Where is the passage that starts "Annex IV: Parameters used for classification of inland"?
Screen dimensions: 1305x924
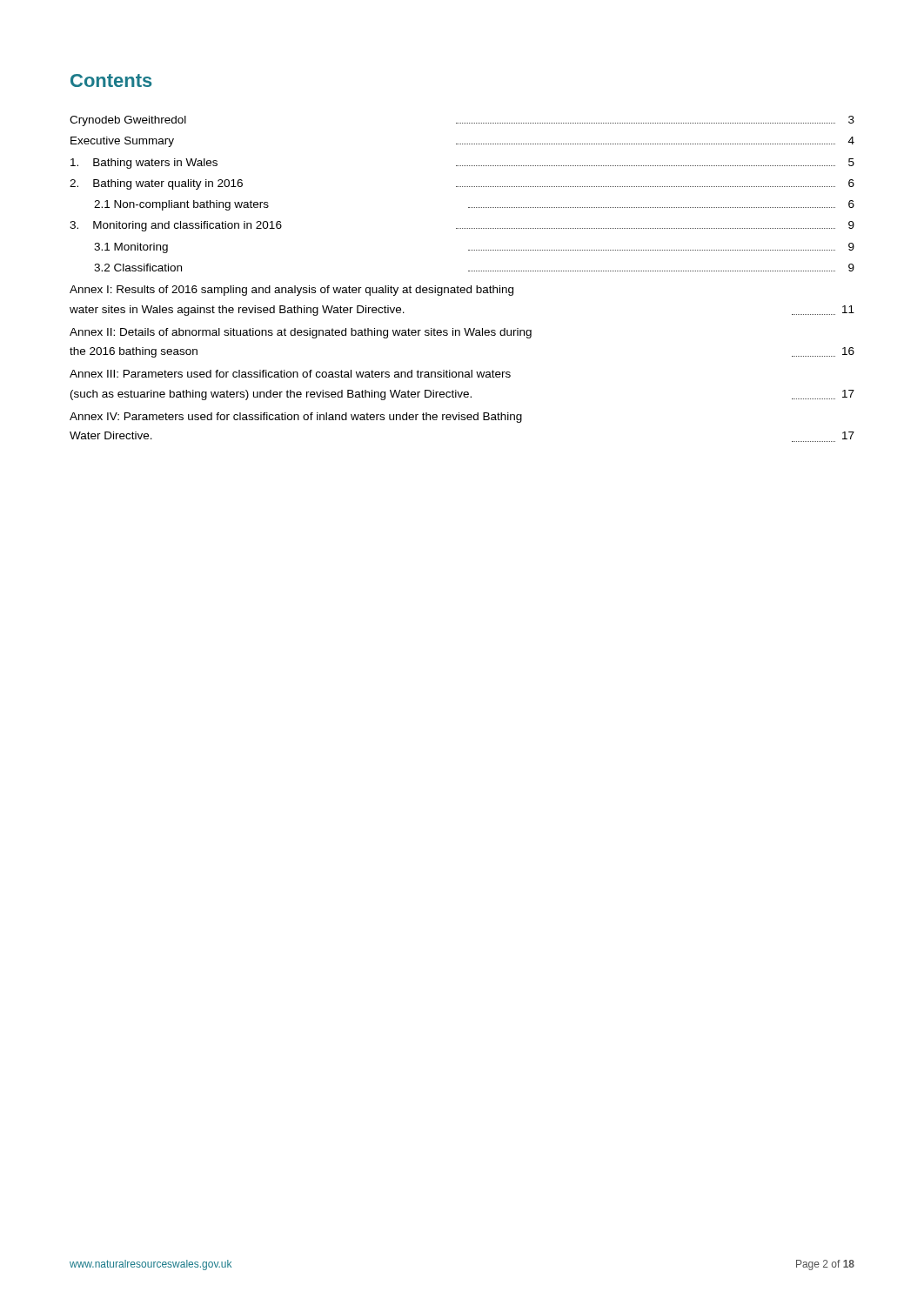coord(462,427)
